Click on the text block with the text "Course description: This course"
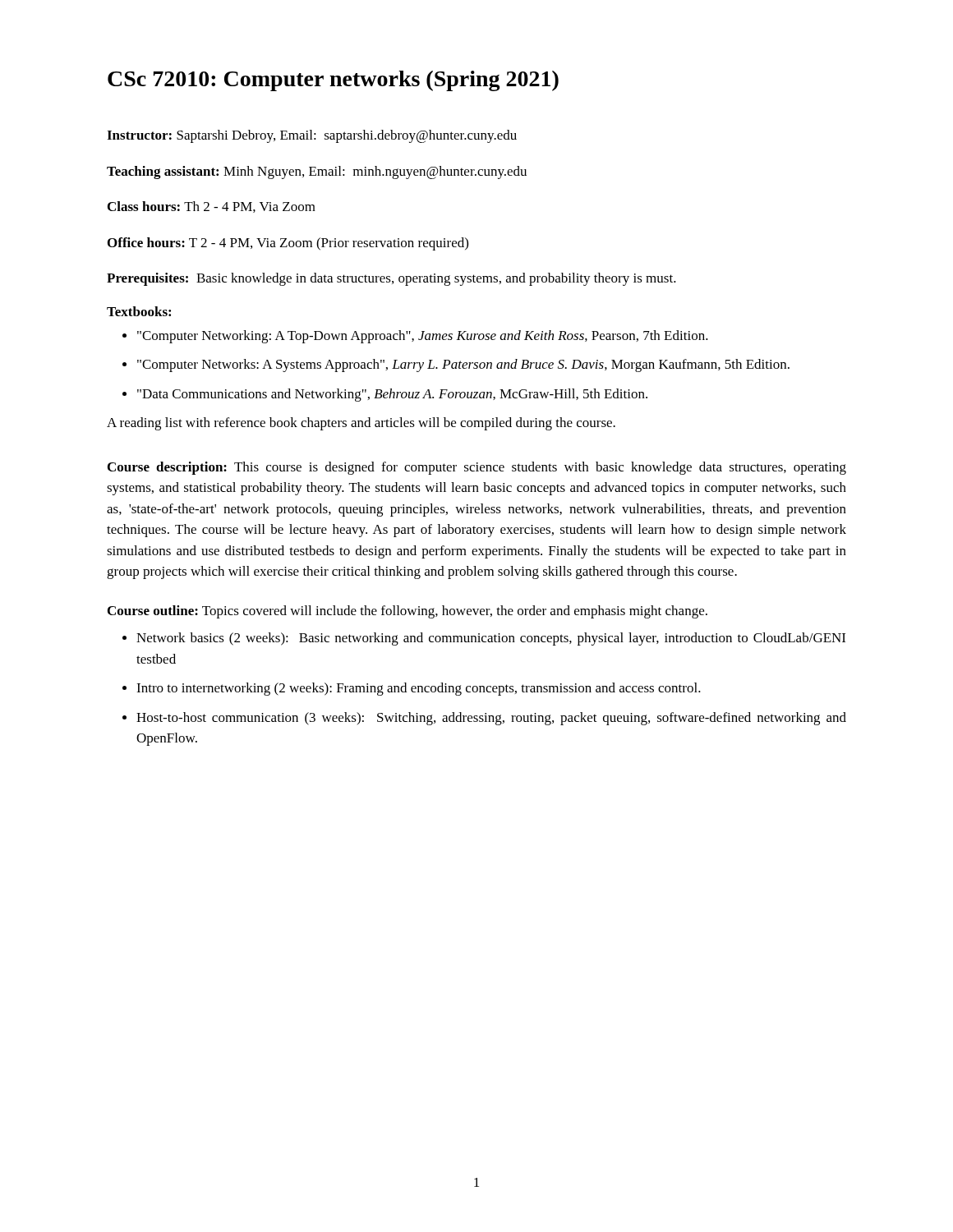 coord(476,519)
